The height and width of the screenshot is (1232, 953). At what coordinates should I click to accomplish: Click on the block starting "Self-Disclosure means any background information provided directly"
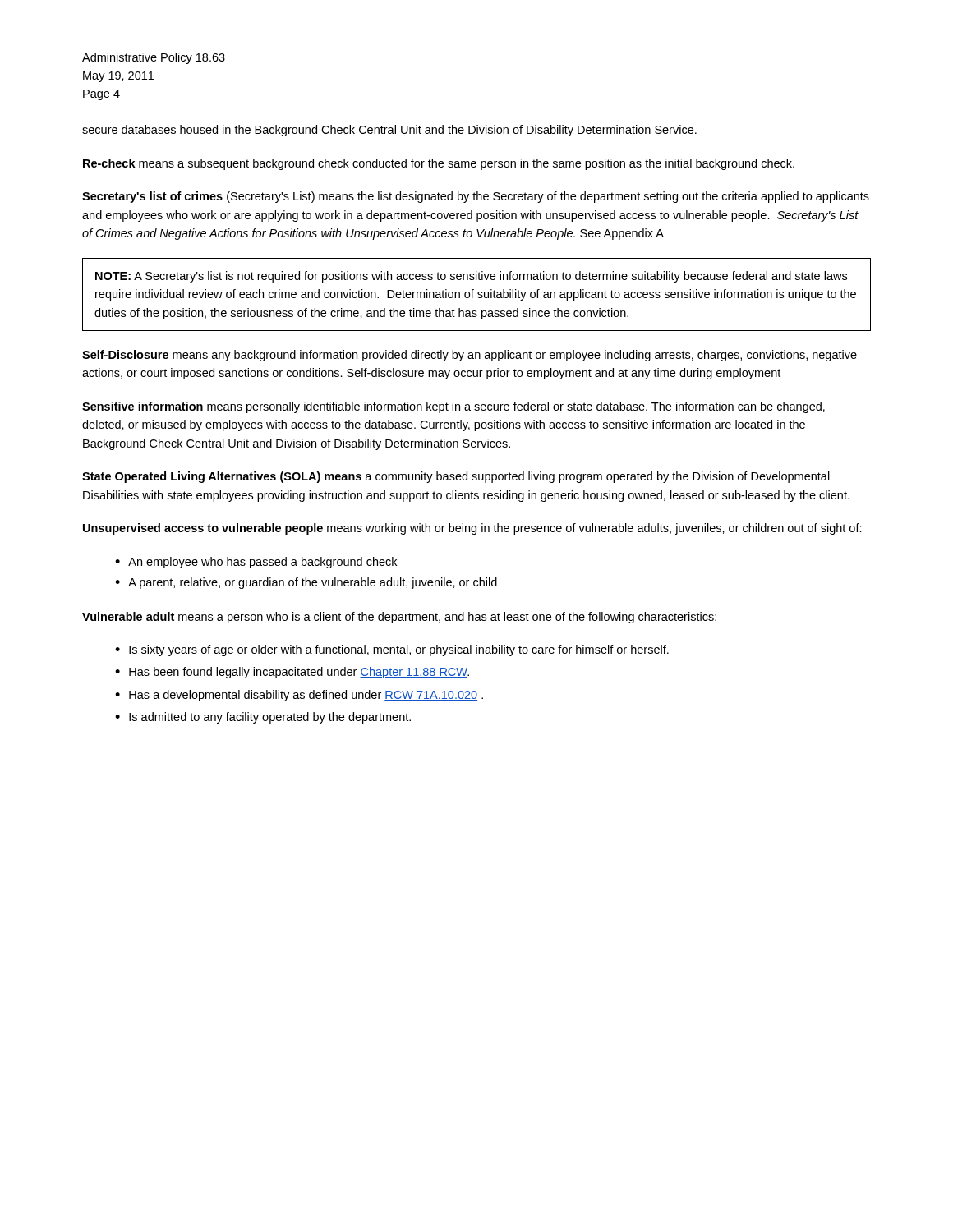(x=470, y=364)
